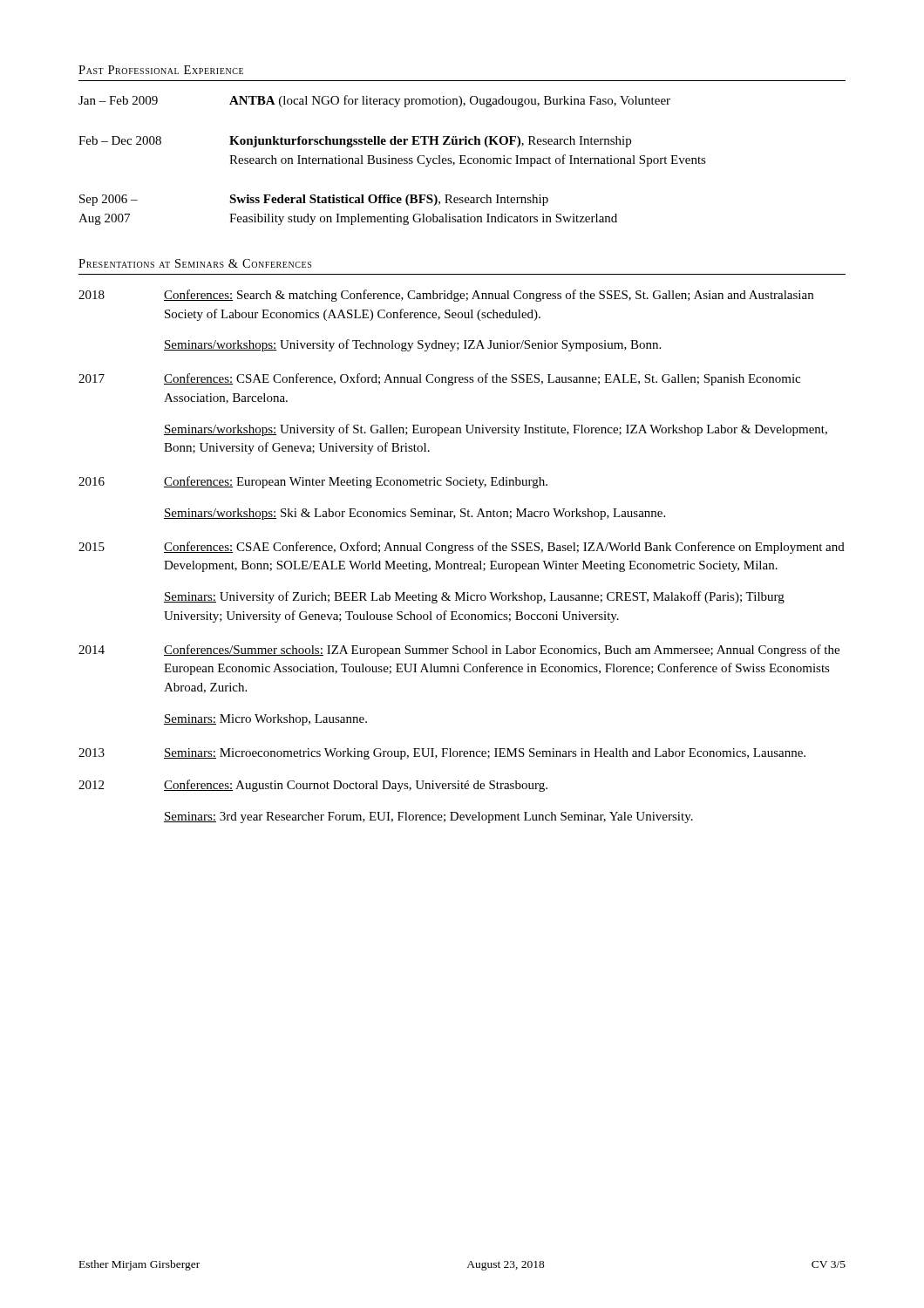Locate the passage starting "Seminars/workshops: Ski & Labor Economics"
924x1308 pixels.
462,515
